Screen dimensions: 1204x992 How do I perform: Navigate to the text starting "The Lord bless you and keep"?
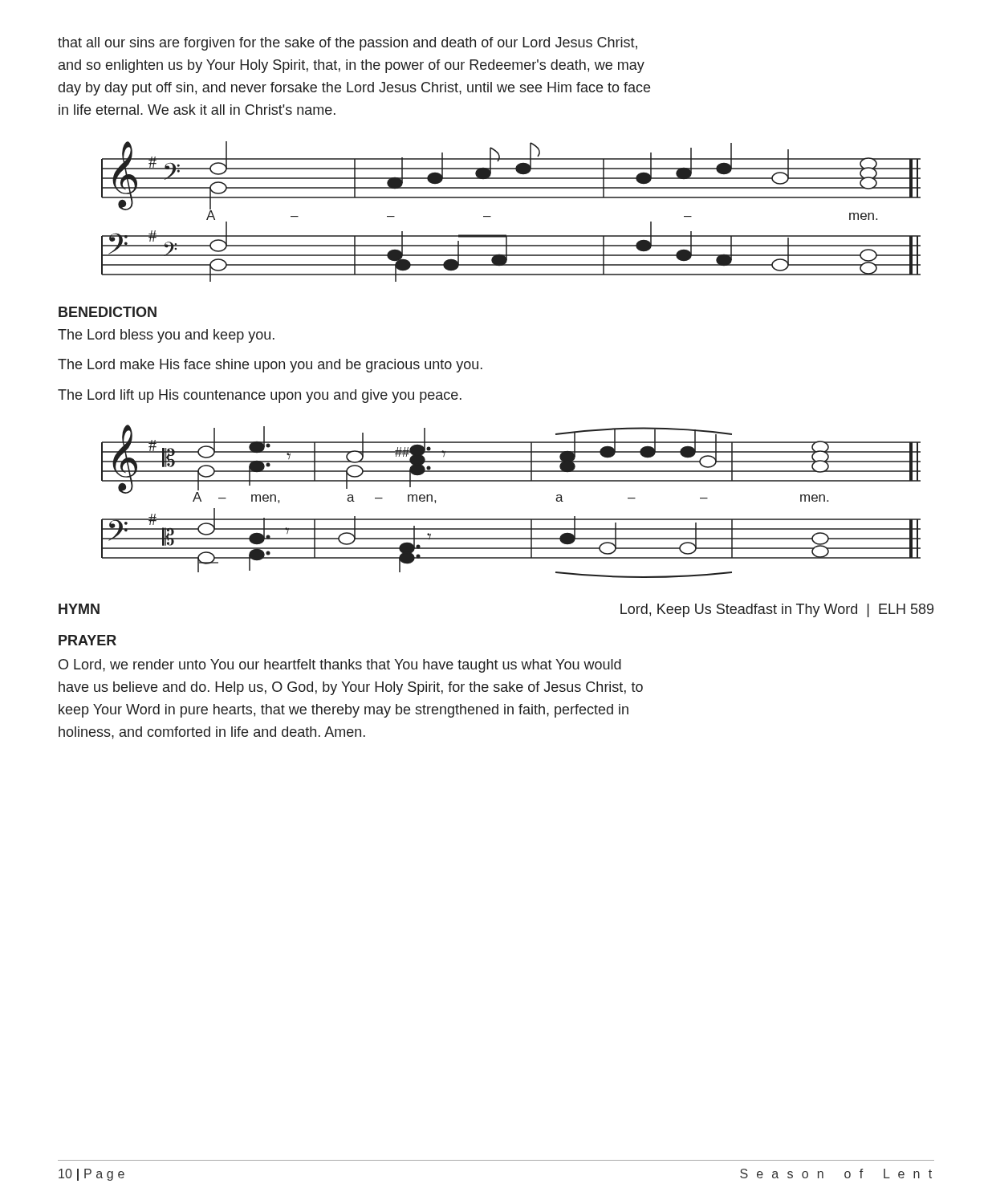click(167, 334)
